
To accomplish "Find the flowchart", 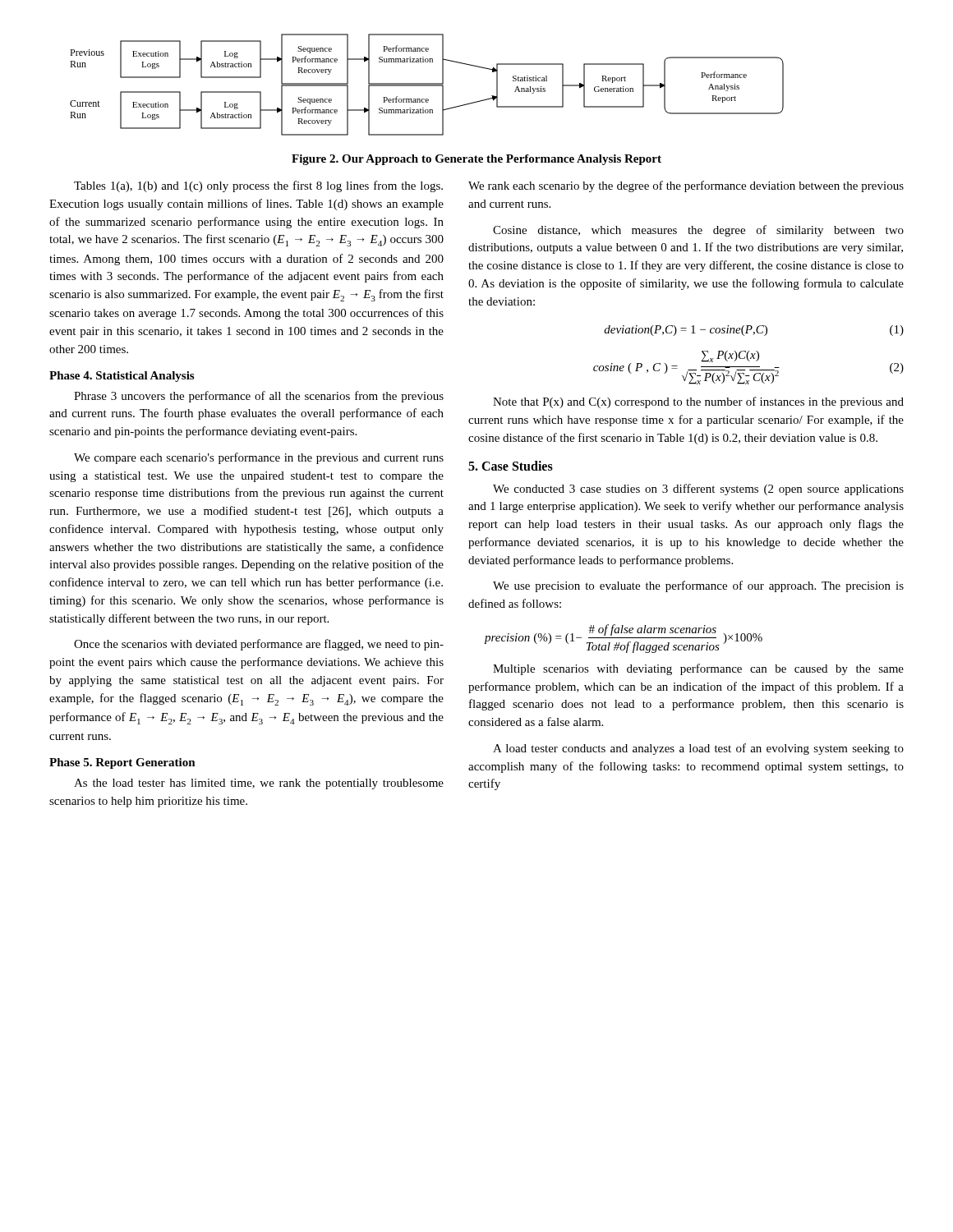I will 476,82.
